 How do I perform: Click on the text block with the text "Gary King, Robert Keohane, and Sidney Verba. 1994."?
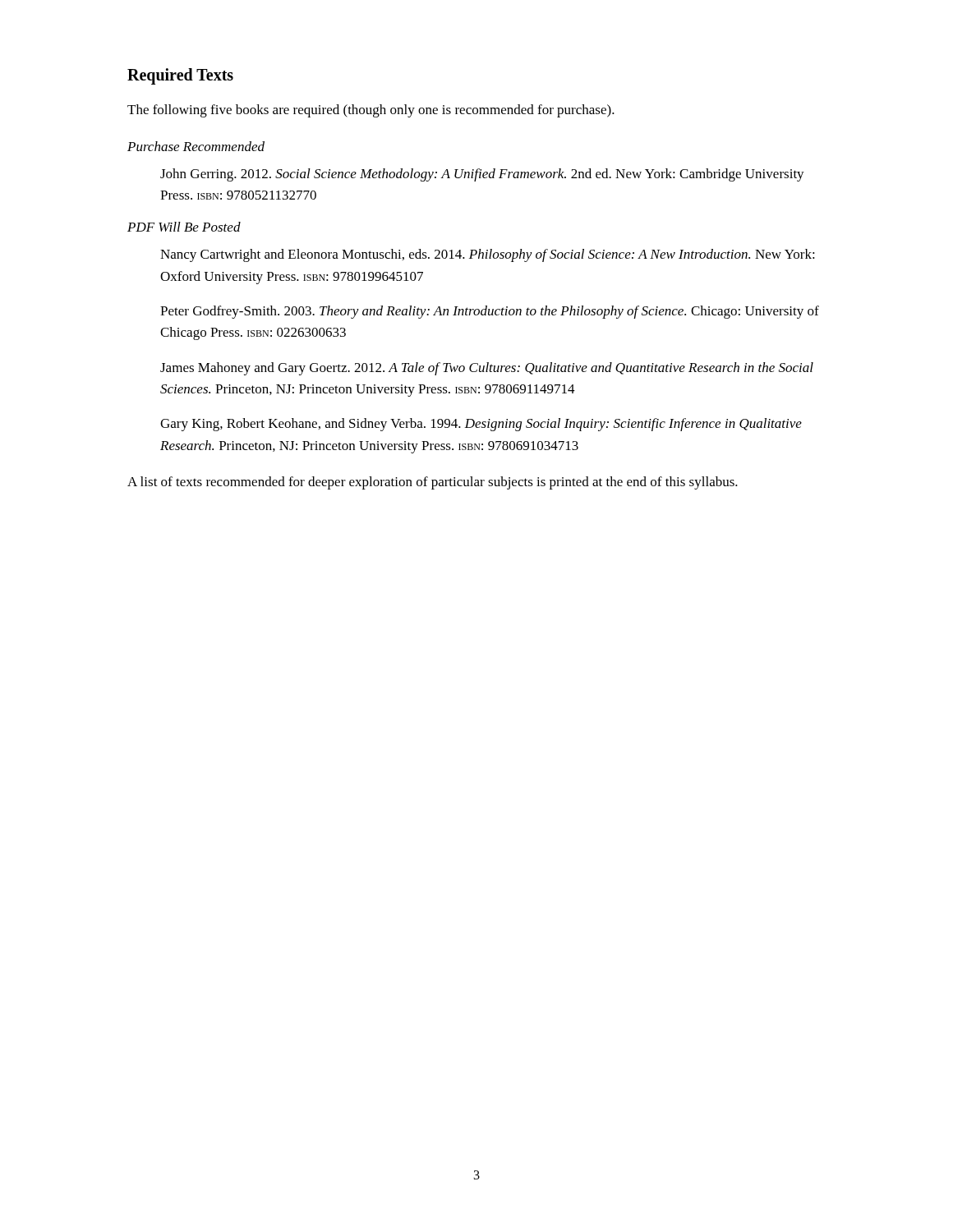[481, 434]
